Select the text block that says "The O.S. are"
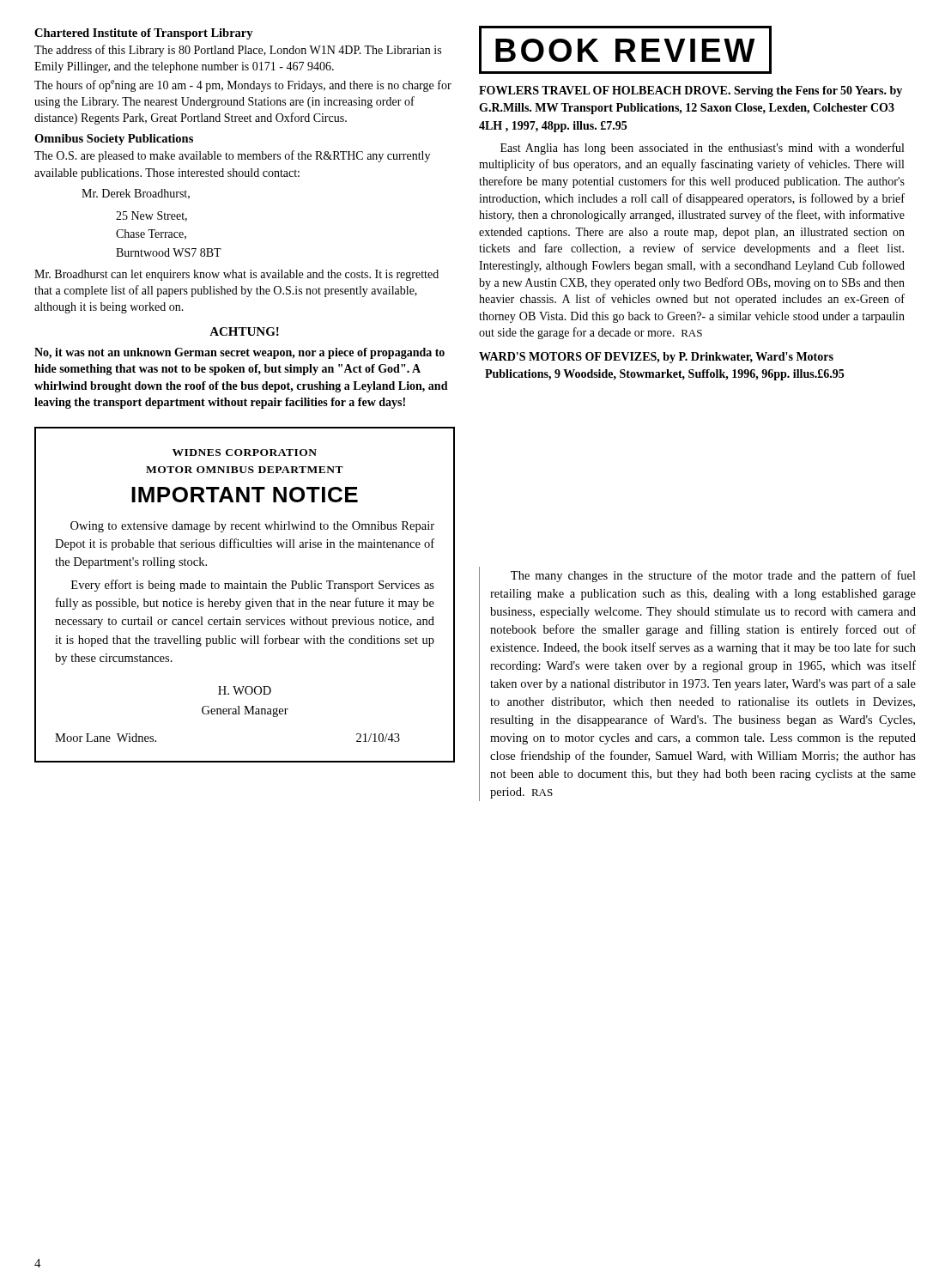Image resolution: width=939 pixels, height=1288 pixels. point(232,164)
